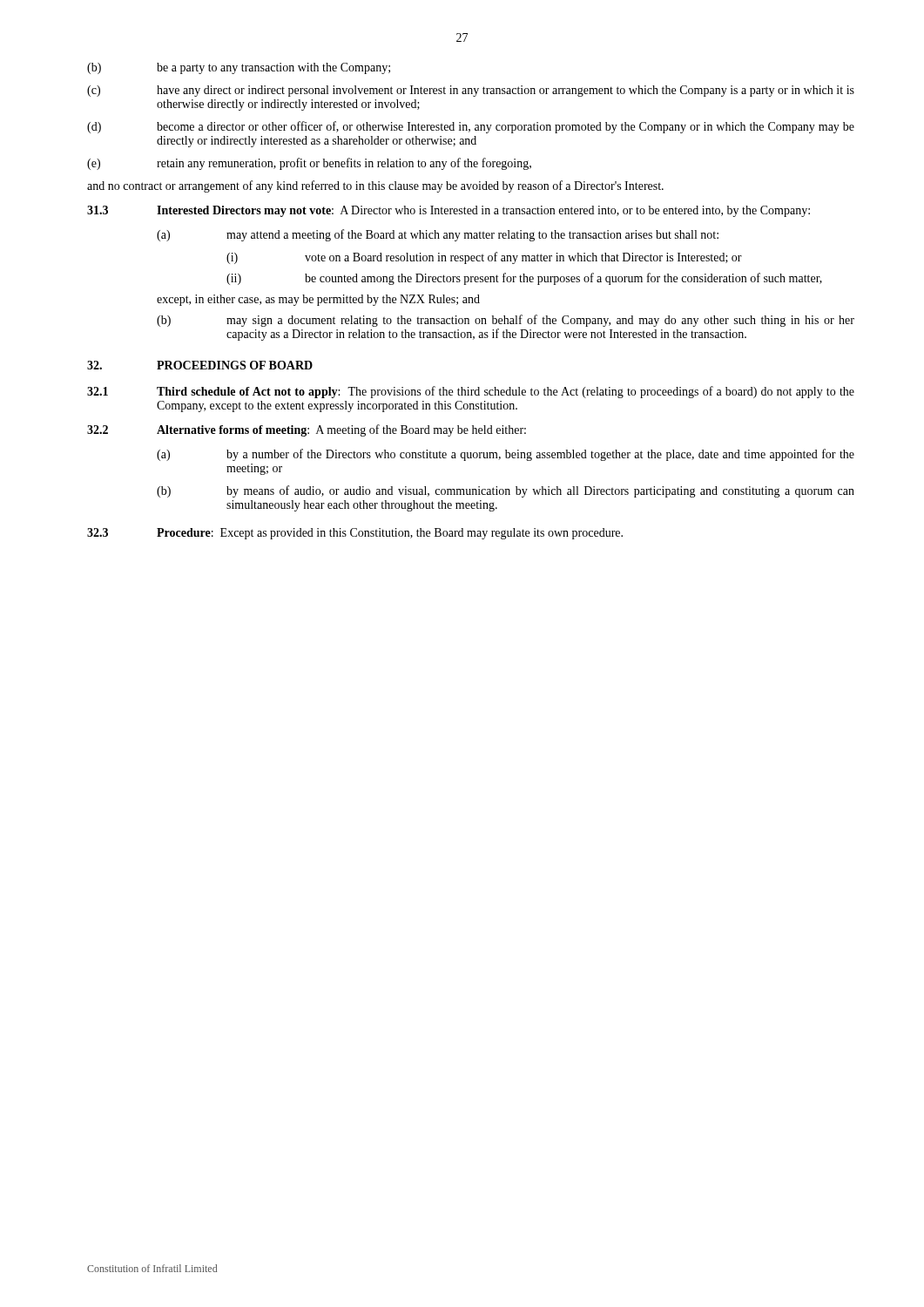924x1307 pixels.
Task: Navigate to the text block starting "(c) have any direct"
Action: click(471, 98)
